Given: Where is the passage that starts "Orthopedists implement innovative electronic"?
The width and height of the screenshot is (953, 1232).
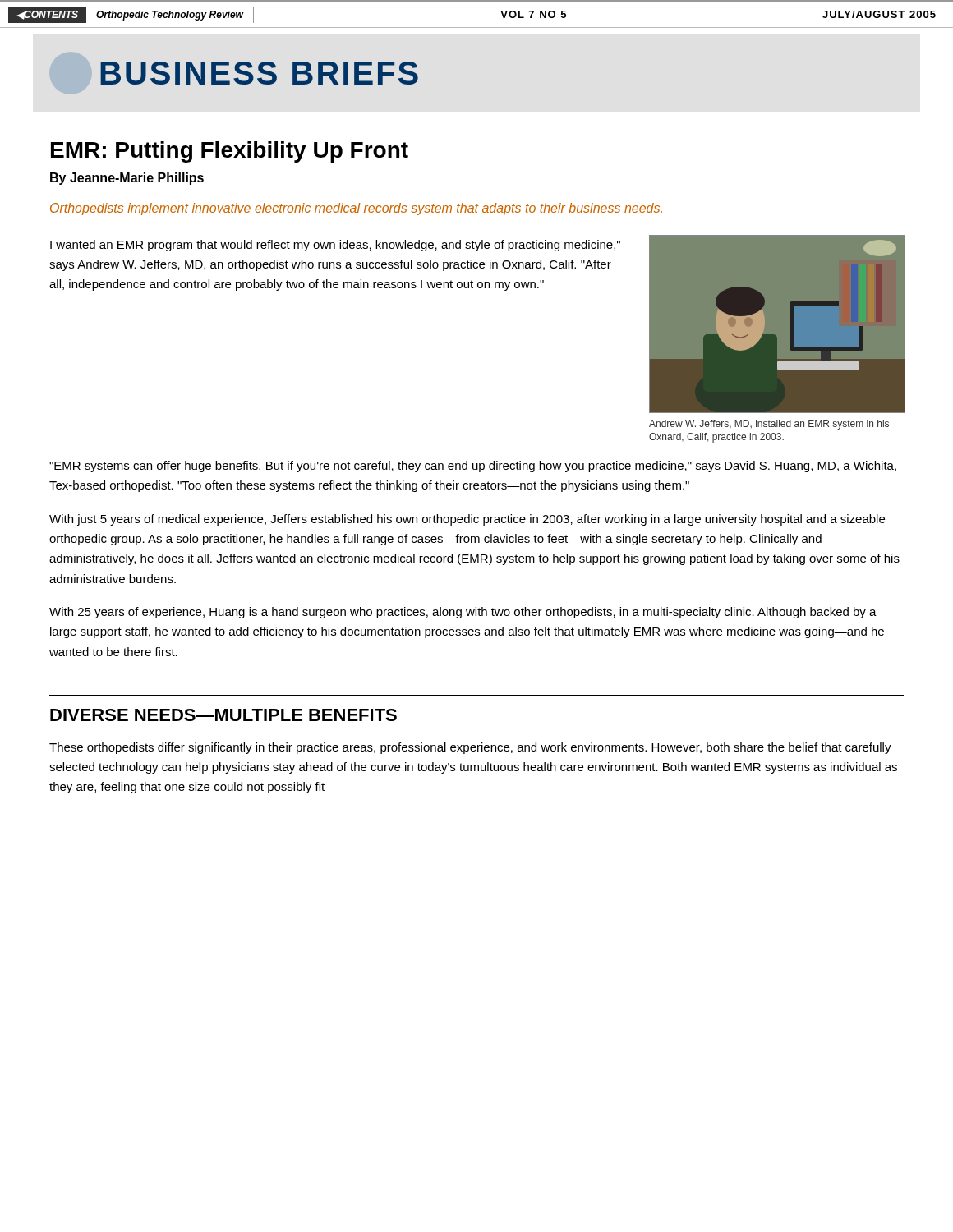Looking at the screenshot, I should (x=357, y=208).
